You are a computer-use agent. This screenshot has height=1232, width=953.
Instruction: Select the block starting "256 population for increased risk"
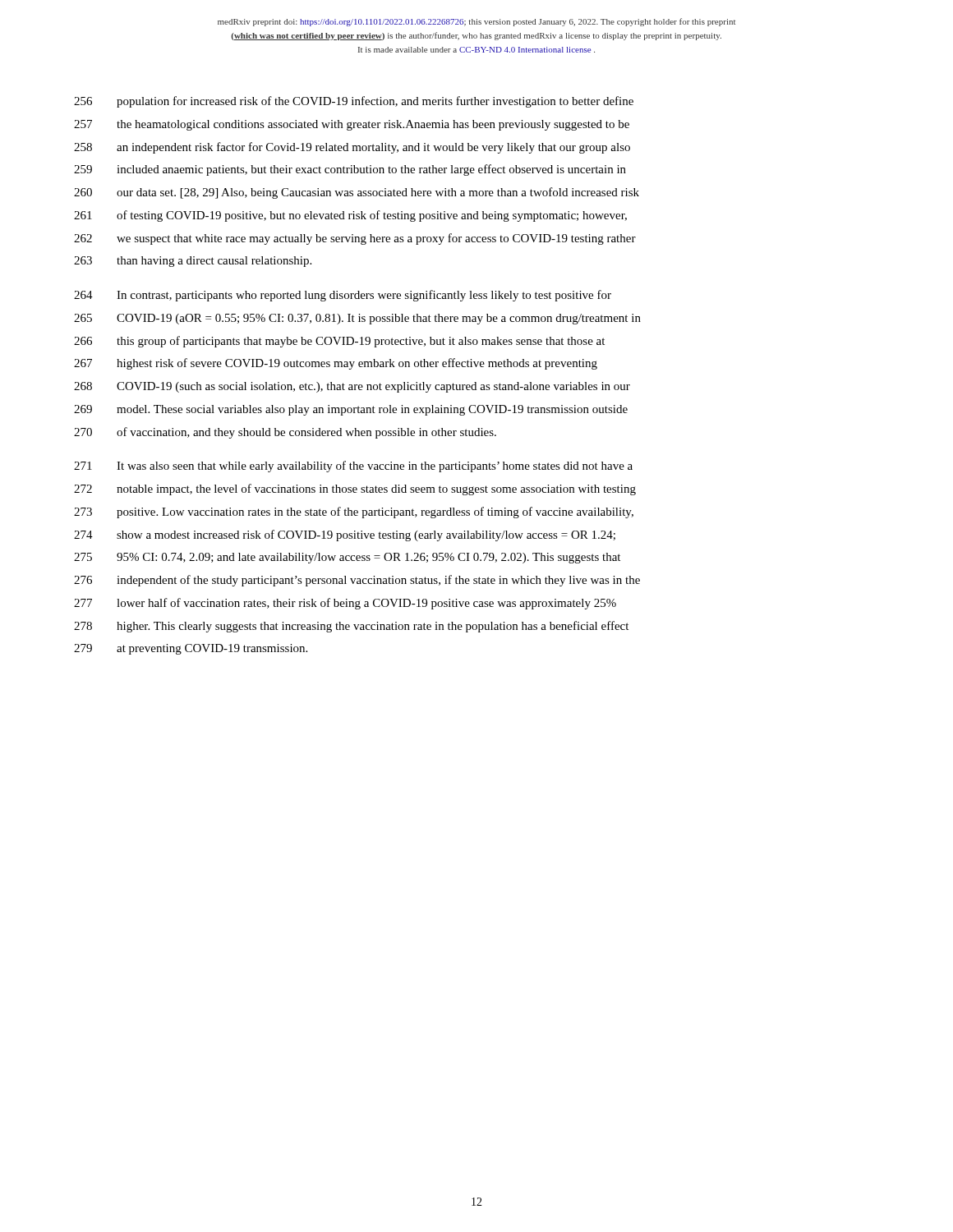tap(476, 181)
